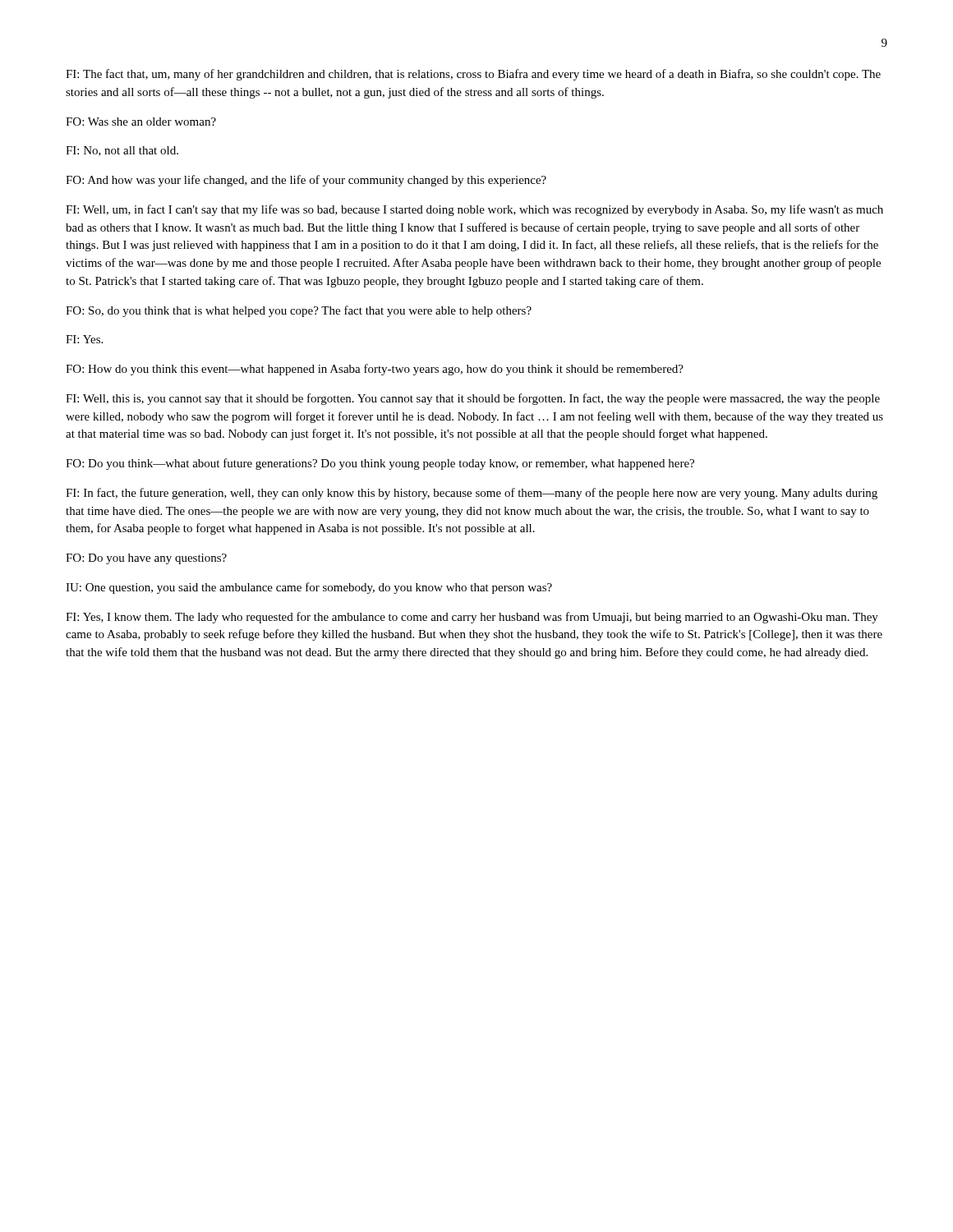Viewport: 953px width, 1232px height.
Task: Find the text block containing "FO: Do you think—what about"
Action: 380,463
